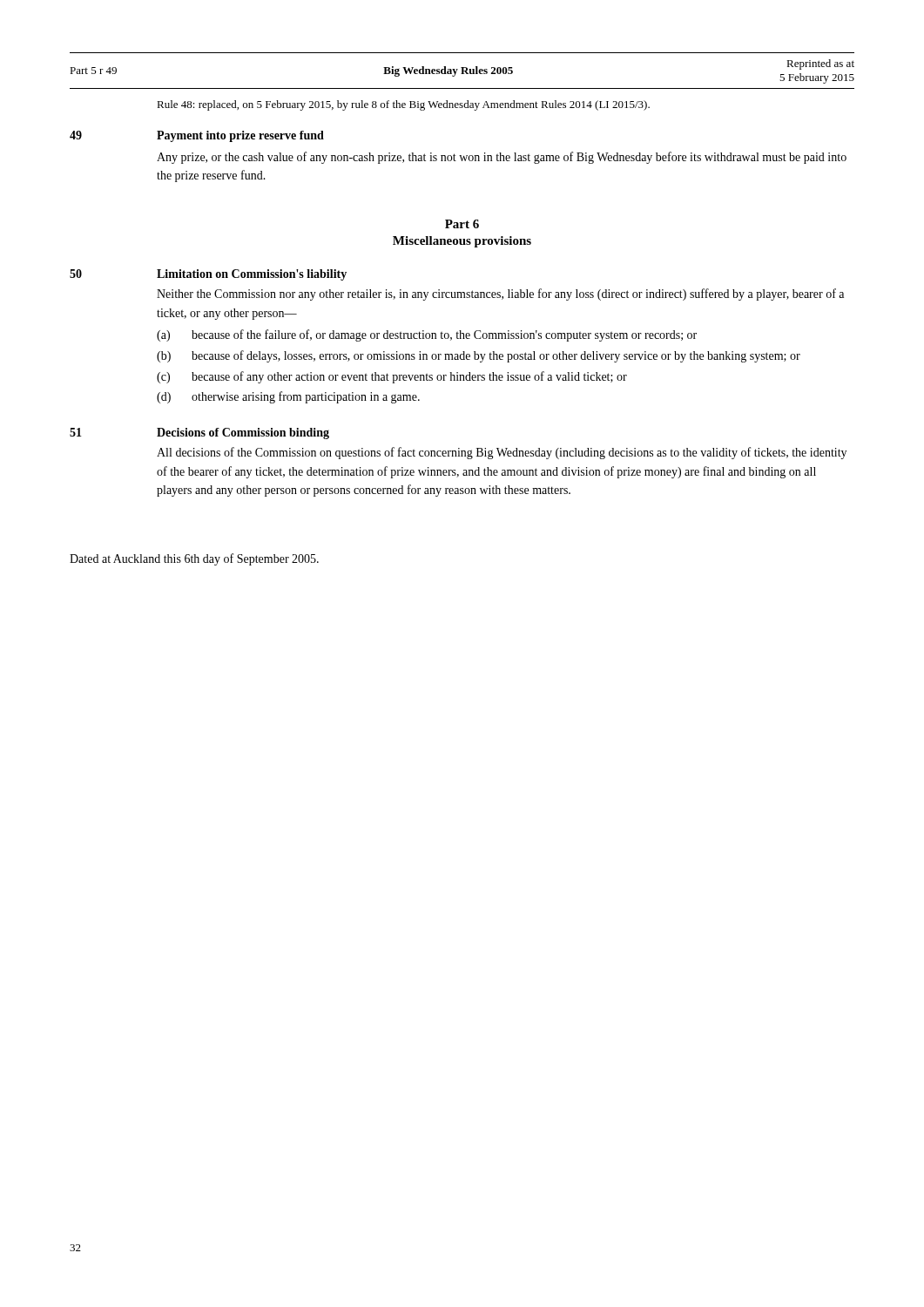Viewport: 924px width, 1307px height.
Task: Find the passage starting "49 Payment into prize reserve fund"
Action: pyautogui.click(x=197, y=136)
